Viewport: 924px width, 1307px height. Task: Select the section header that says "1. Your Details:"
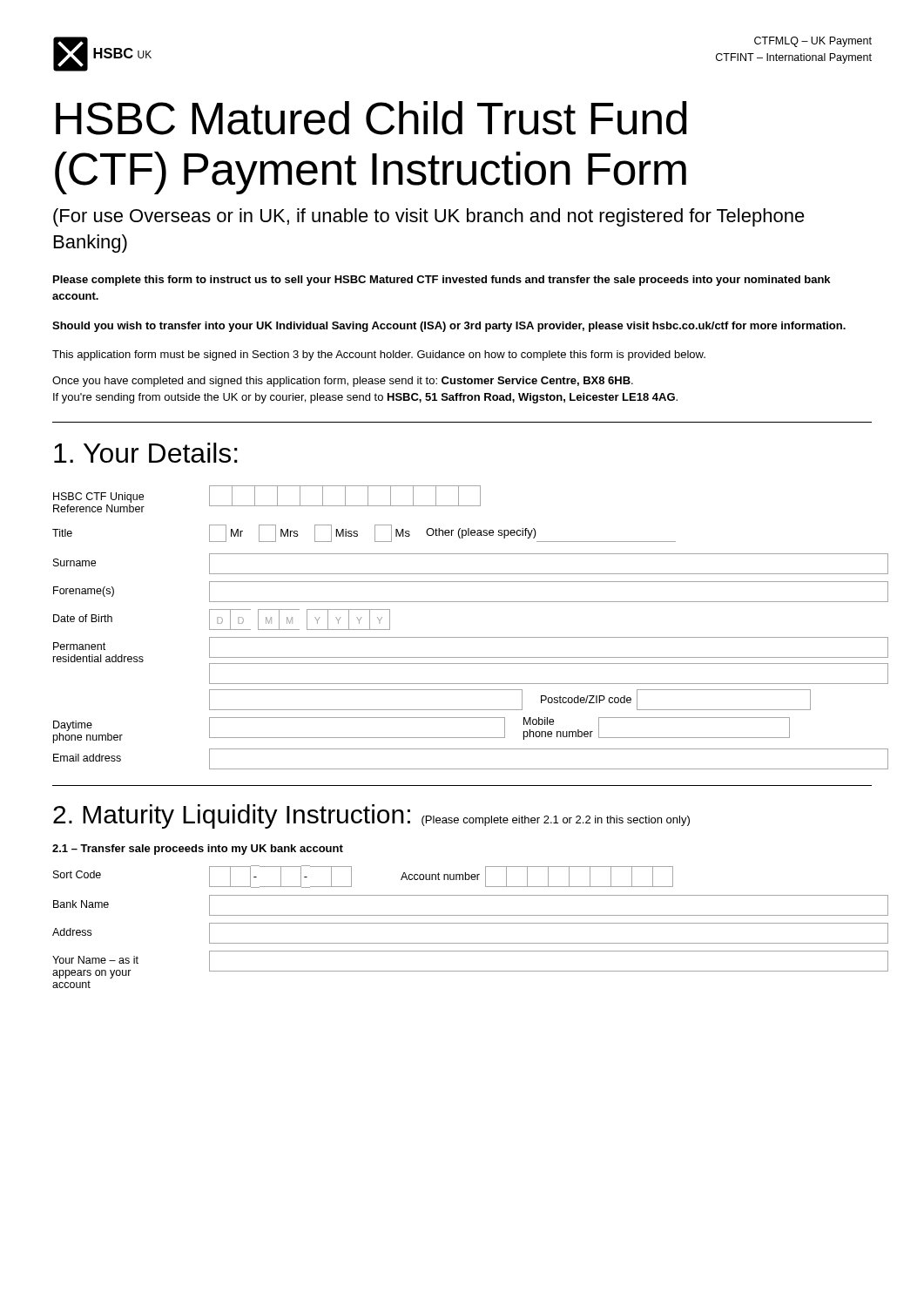click(146, 453)
